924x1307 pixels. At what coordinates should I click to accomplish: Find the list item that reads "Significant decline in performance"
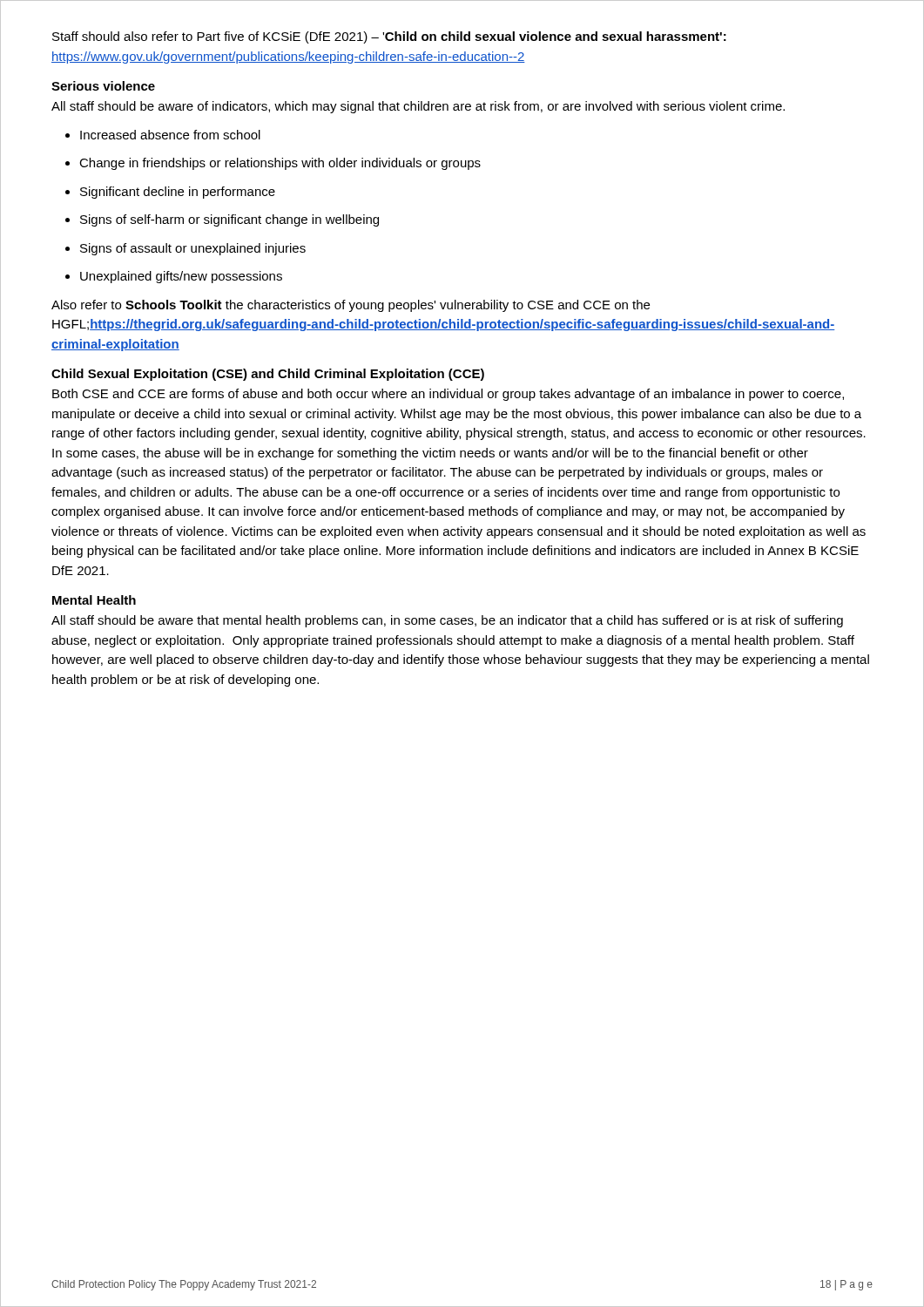click(177, 191)
